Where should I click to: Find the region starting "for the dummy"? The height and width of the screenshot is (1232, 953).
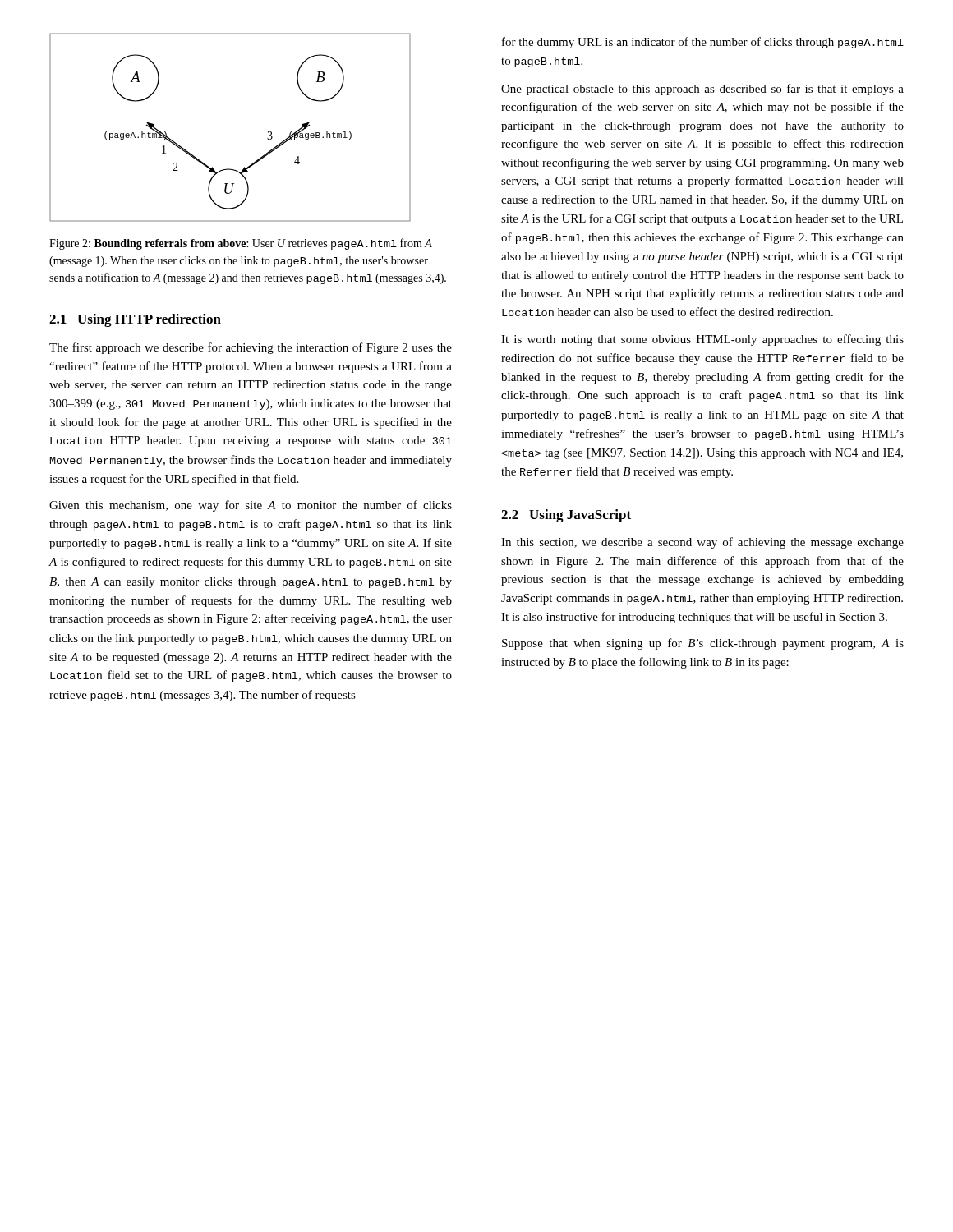702,52
